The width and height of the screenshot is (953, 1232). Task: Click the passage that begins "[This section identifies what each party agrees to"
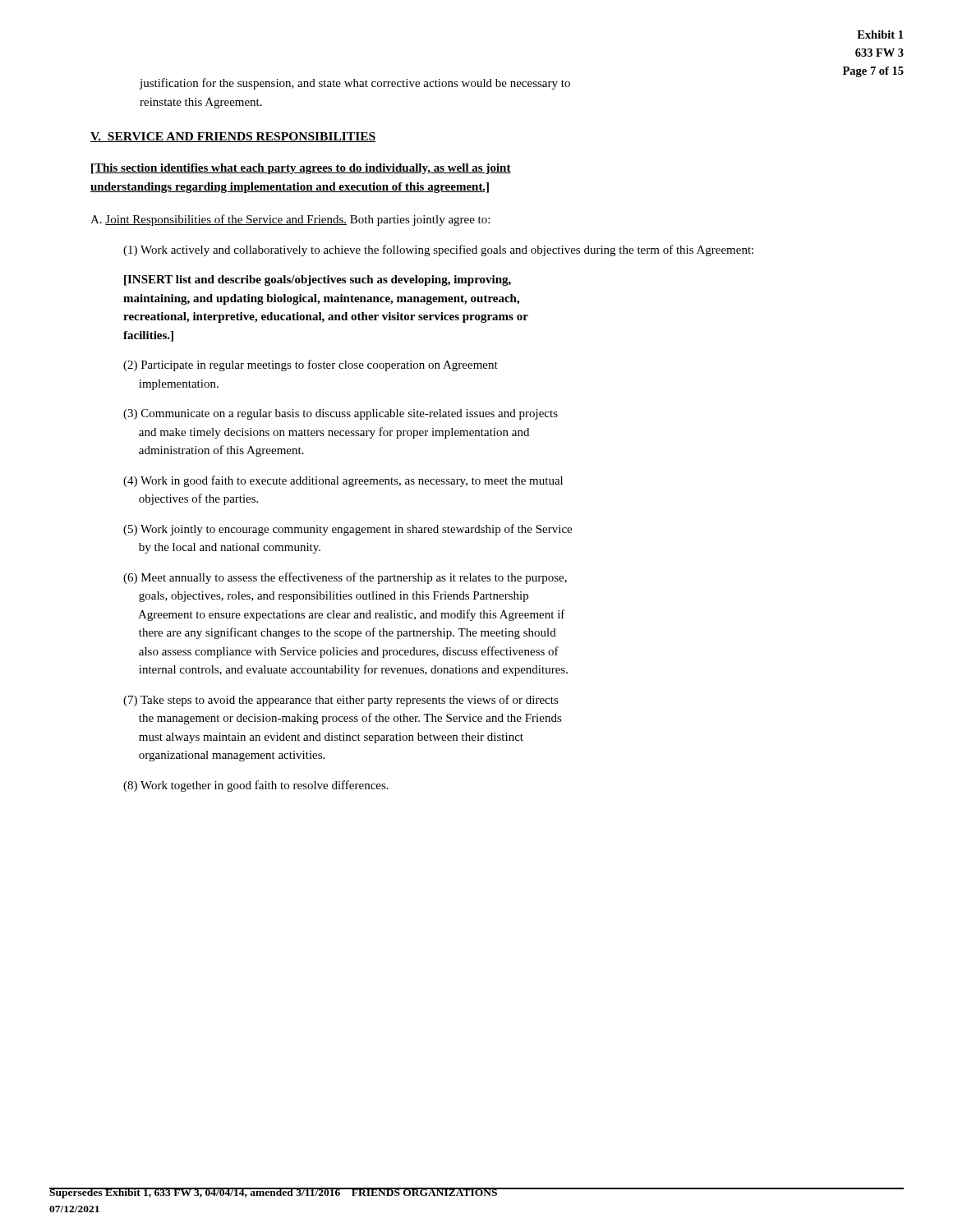[x=300, y=177]
